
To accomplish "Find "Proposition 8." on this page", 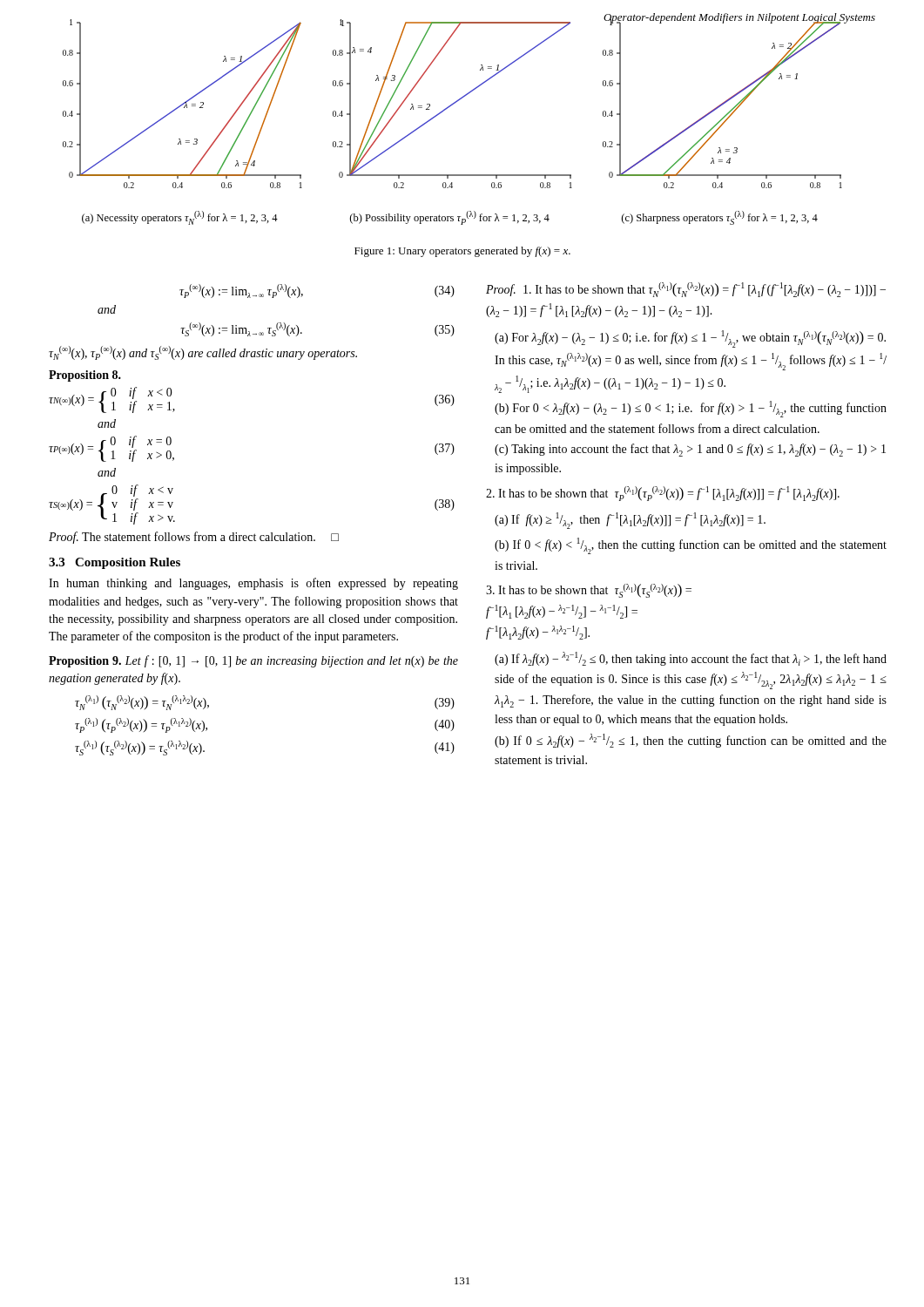I will pyautogui.click(x=85, y=375).
